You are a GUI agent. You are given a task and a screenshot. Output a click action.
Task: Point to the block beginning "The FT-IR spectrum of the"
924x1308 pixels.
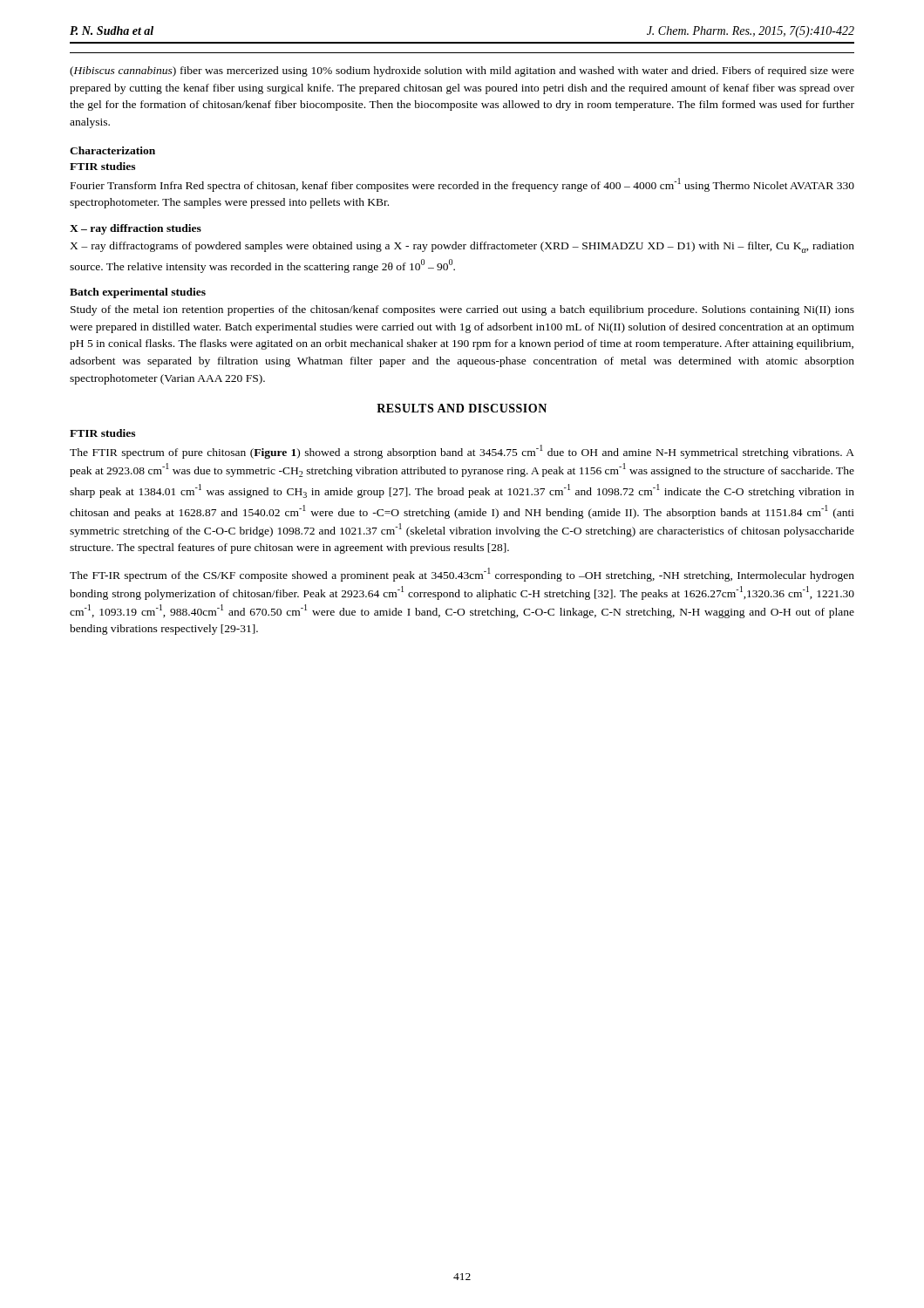[x=462, y=600]
